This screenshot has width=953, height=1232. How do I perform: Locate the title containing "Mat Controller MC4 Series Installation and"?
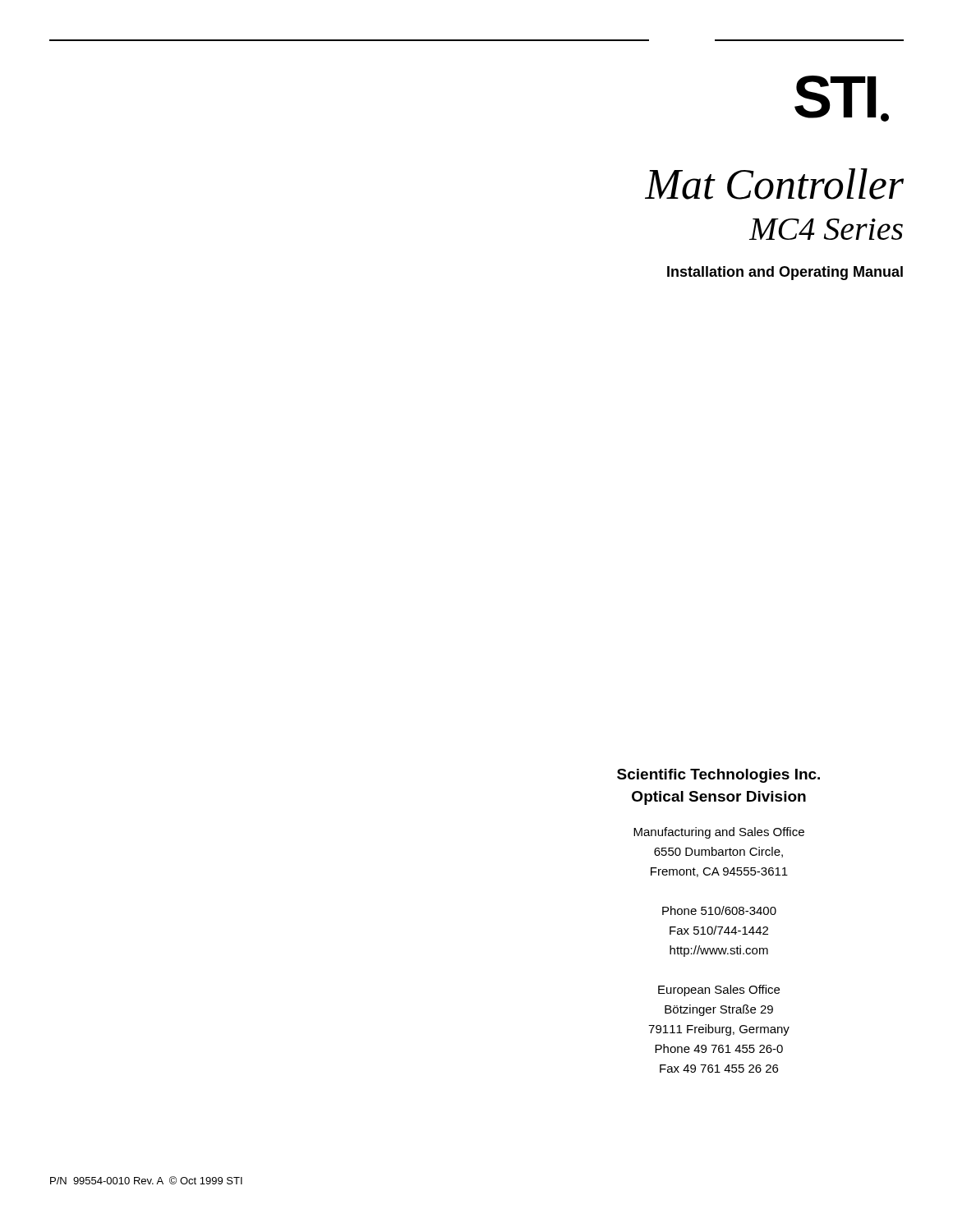774,184
